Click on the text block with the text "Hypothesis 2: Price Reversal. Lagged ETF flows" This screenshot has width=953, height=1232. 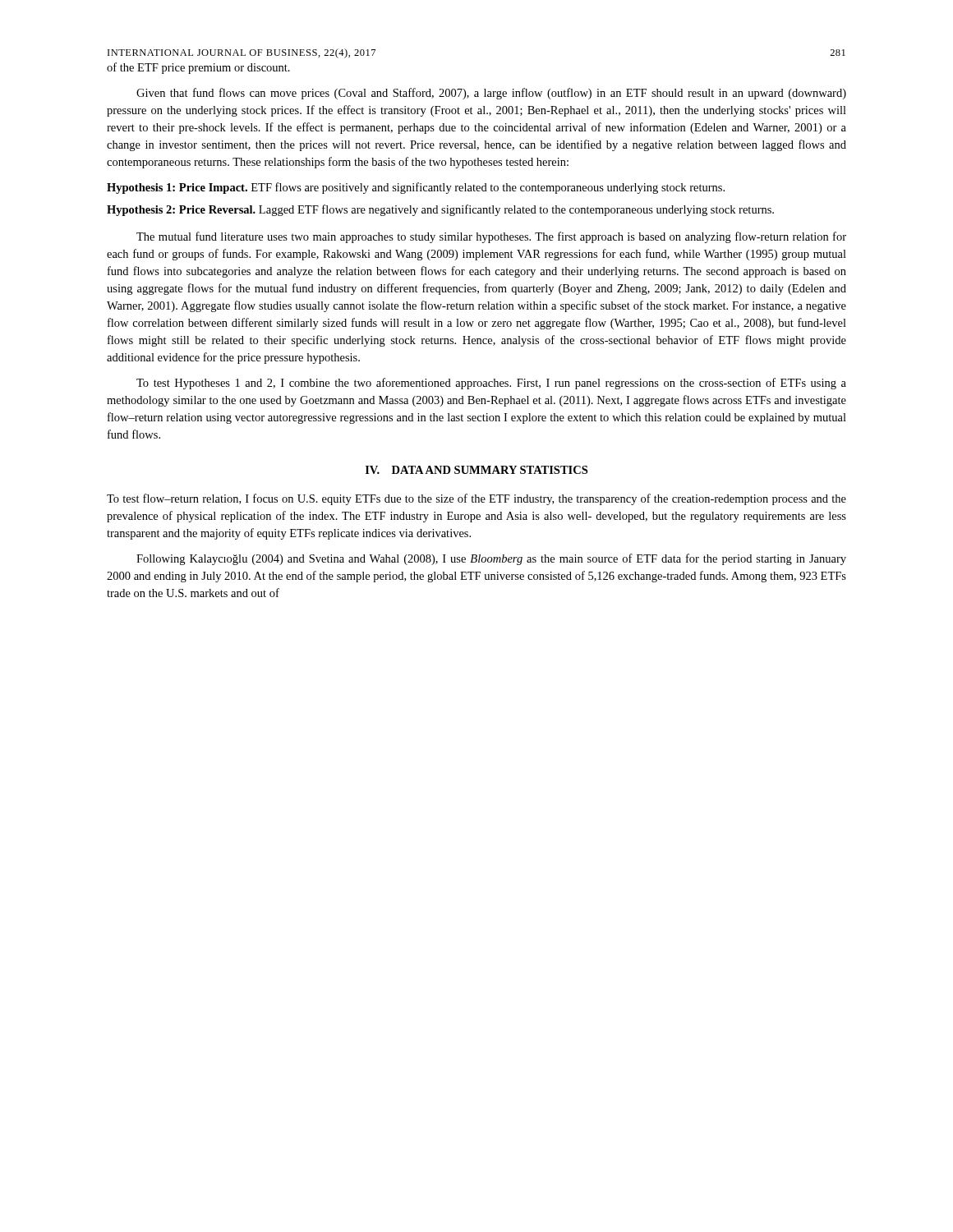441,210
